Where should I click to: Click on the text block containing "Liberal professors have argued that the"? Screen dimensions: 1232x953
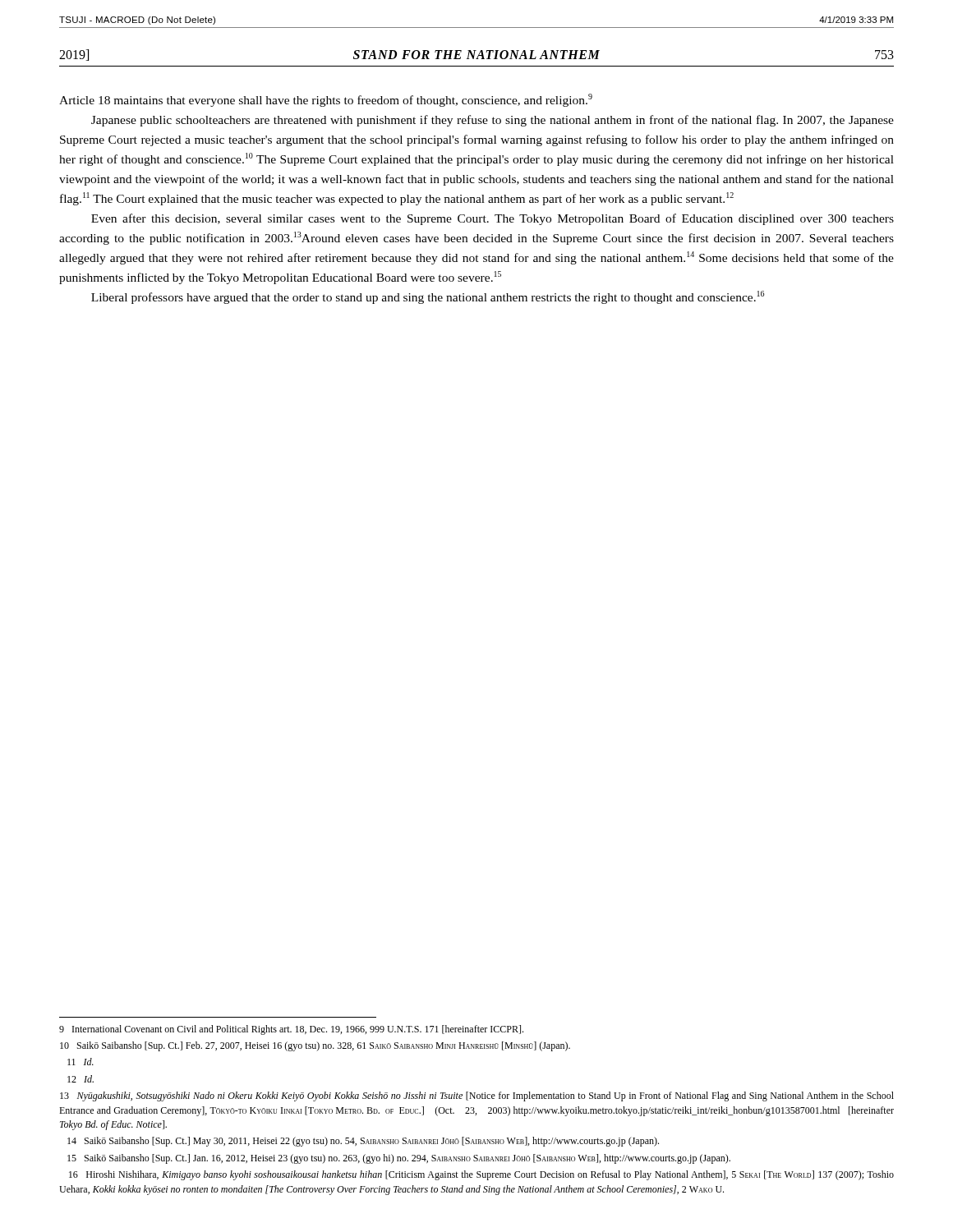[x=476, y=297]
